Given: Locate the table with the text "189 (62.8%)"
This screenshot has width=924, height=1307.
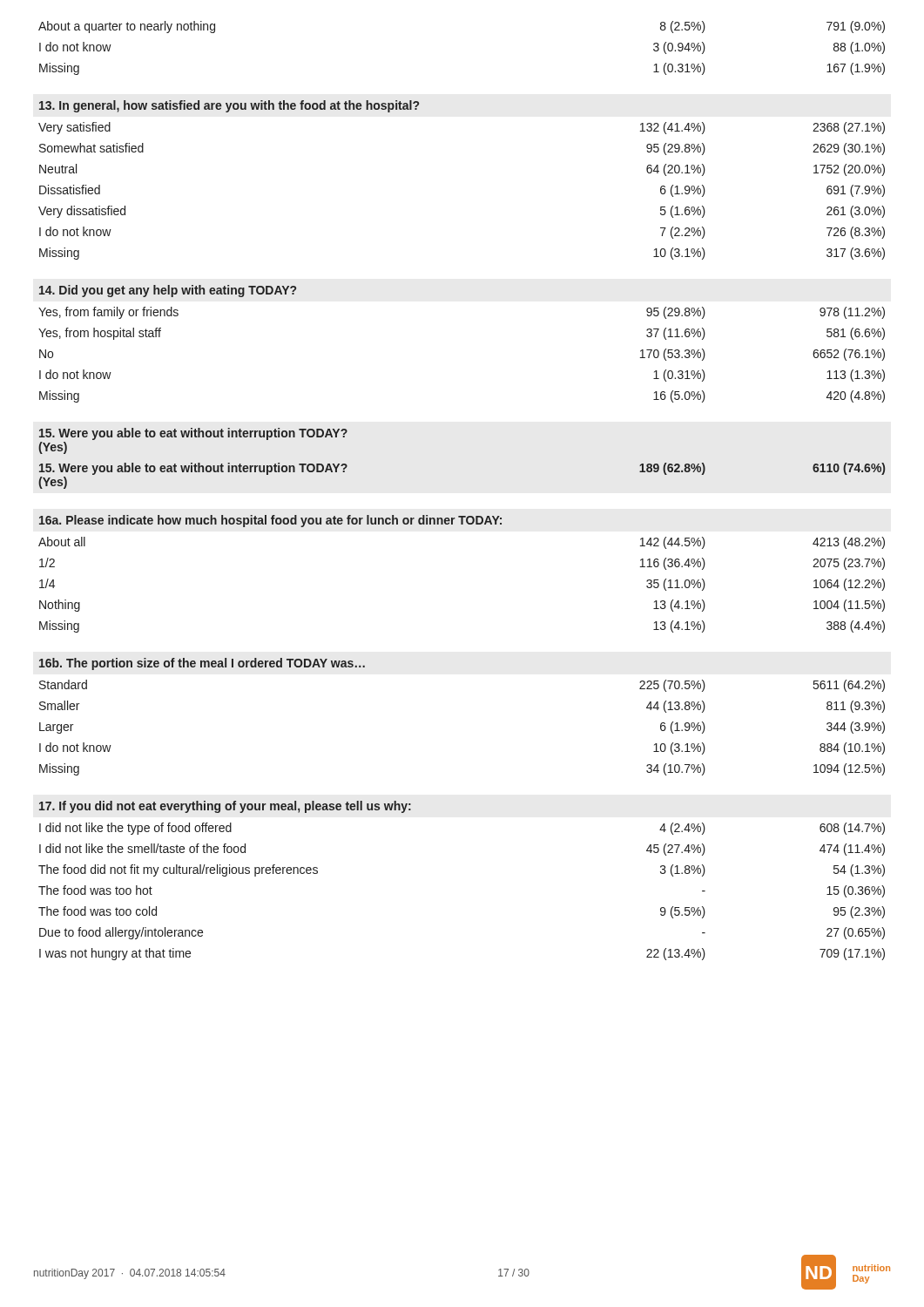Looking at the screenshot, I should coord(462,475).
